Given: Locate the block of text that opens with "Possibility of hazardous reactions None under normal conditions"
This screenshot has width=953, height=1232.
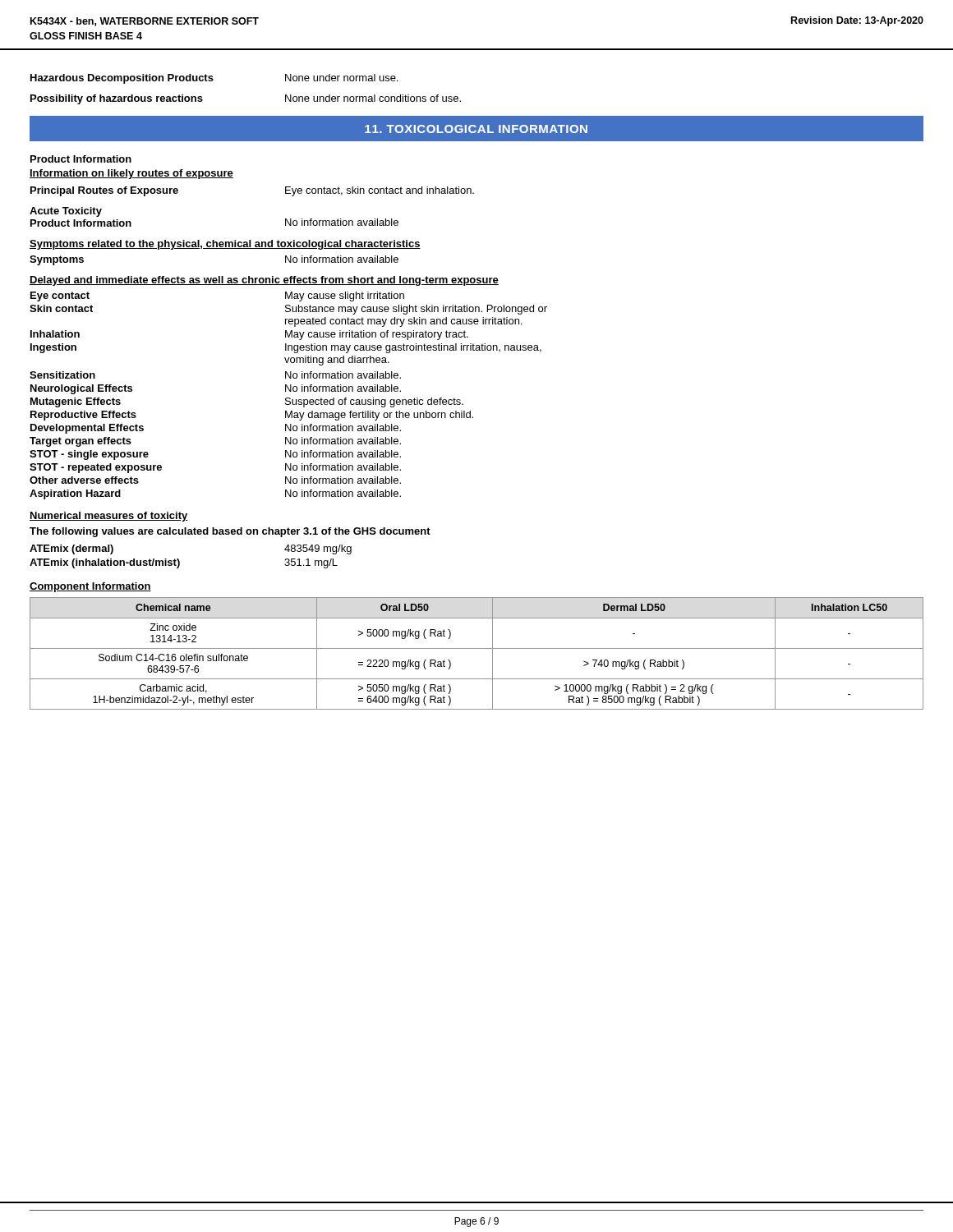Looking at the screenshot, I should tap(120, 99).
